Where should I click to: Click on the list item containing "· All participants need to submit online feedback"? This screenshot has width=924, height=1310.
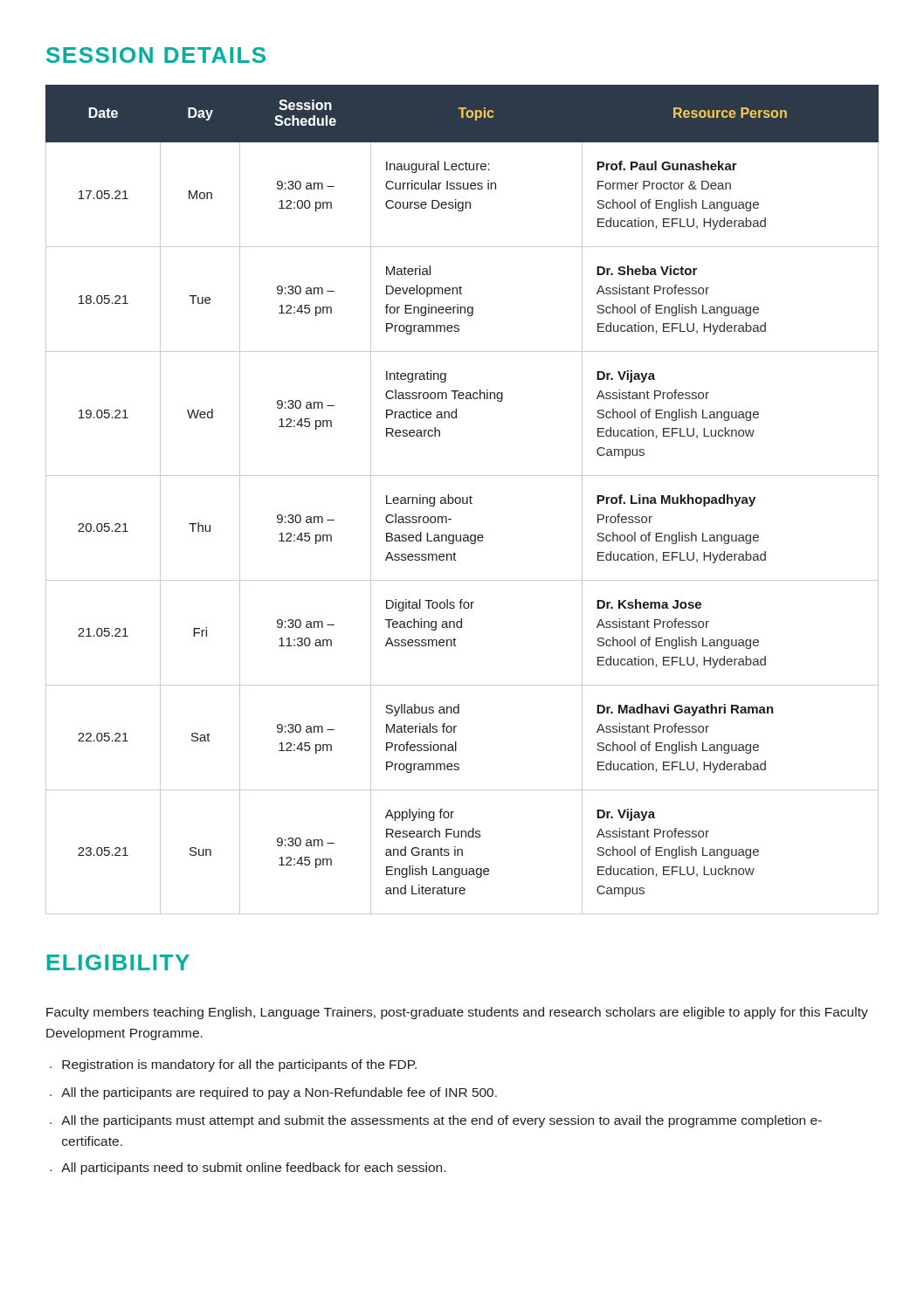click(x=248, y=1169)
